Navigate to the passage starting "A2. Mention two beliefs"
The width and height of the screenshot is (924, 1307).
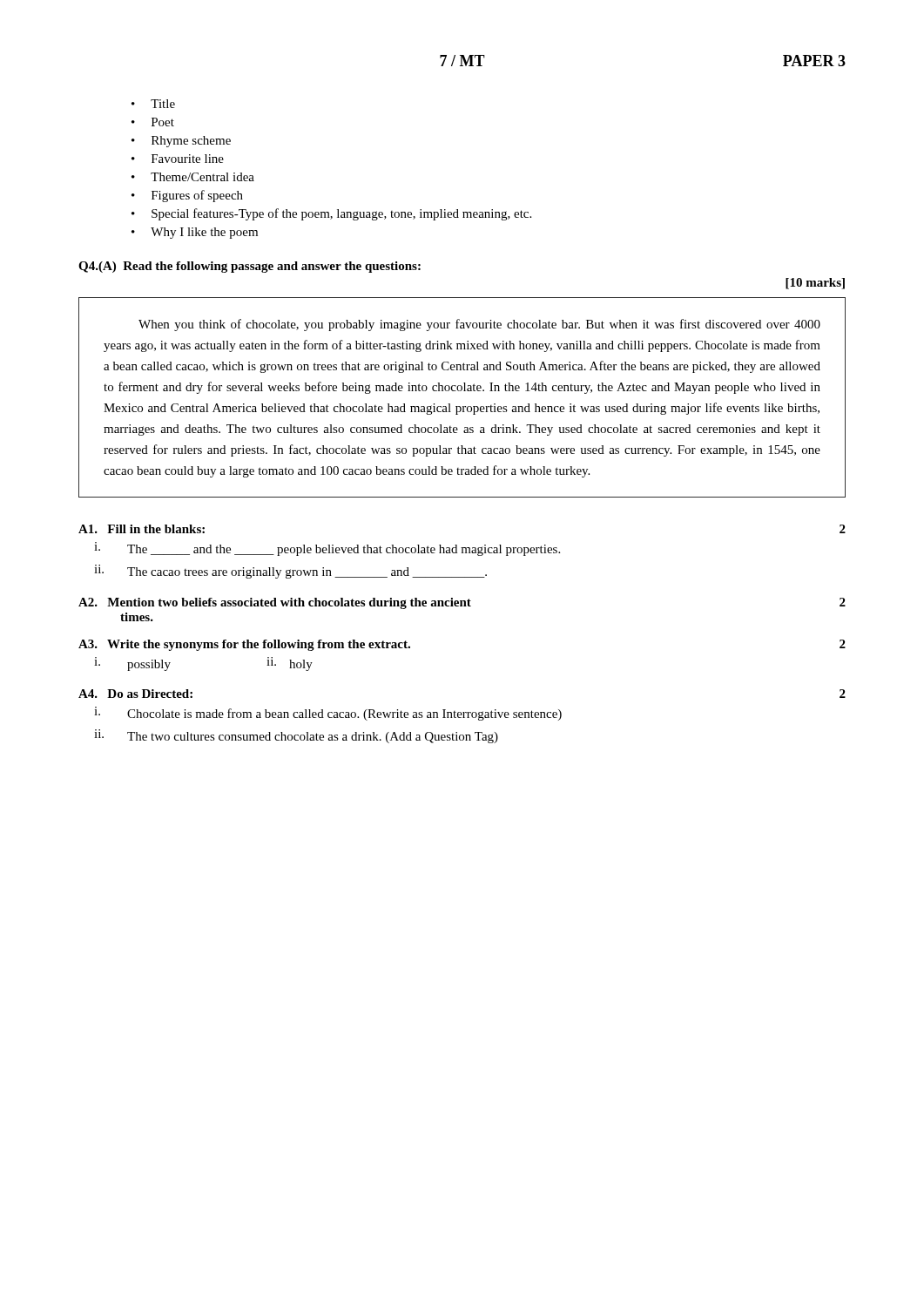point(275,602)
